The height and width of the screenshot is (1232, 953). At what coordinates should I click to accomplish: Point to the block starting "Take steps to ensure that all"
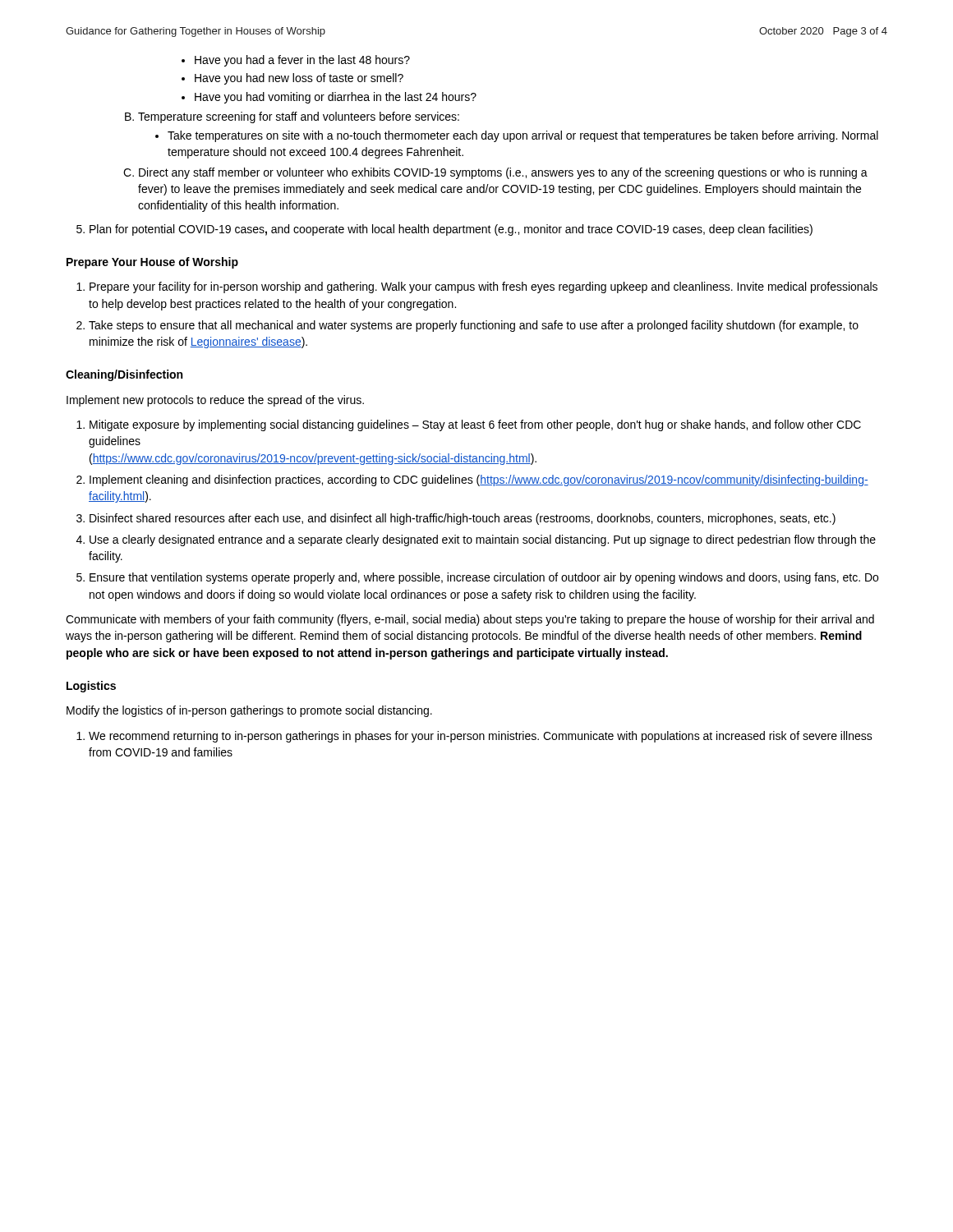(474, 334)
